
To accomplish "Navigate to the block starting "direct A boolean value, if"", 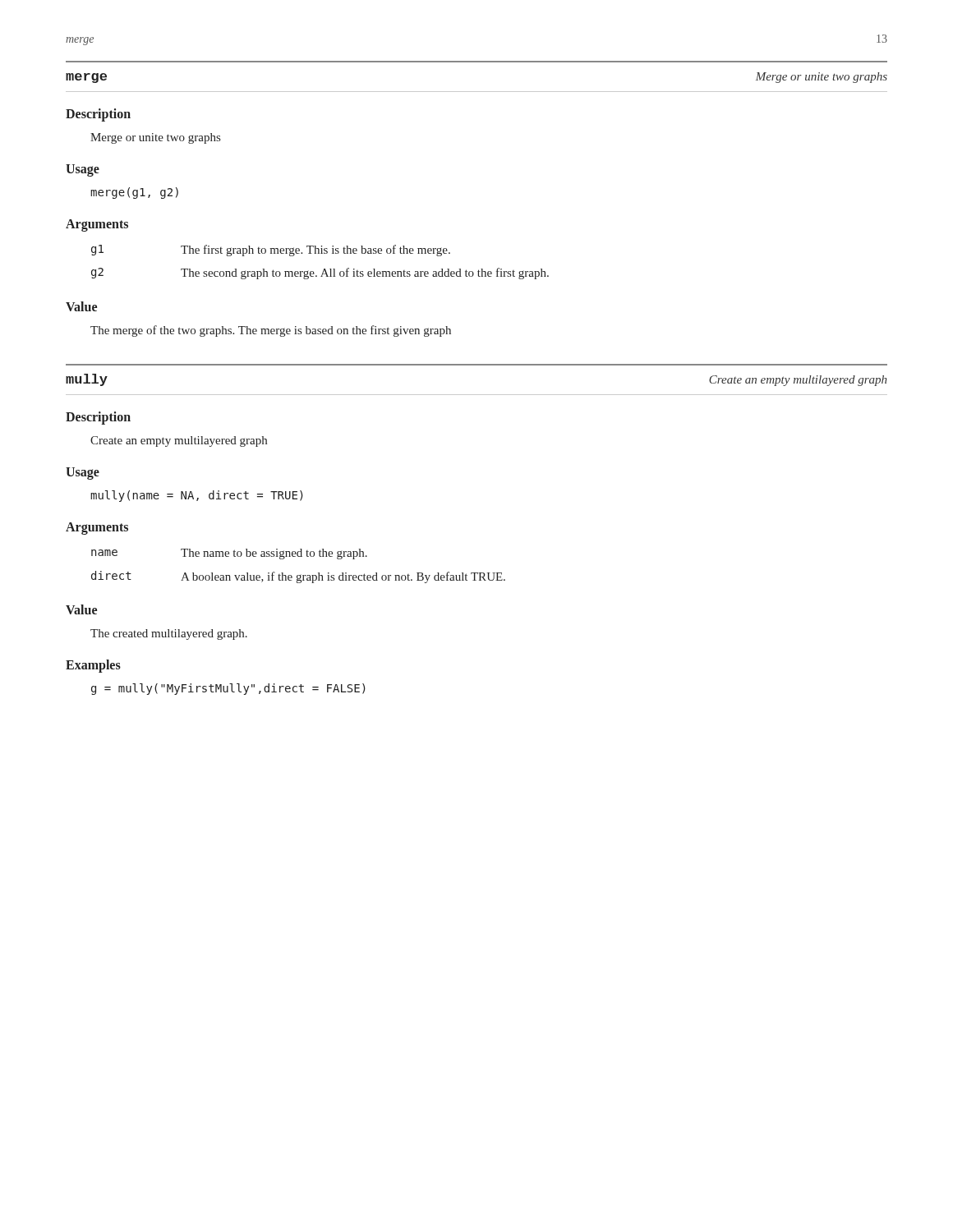I will click(298, 577).
